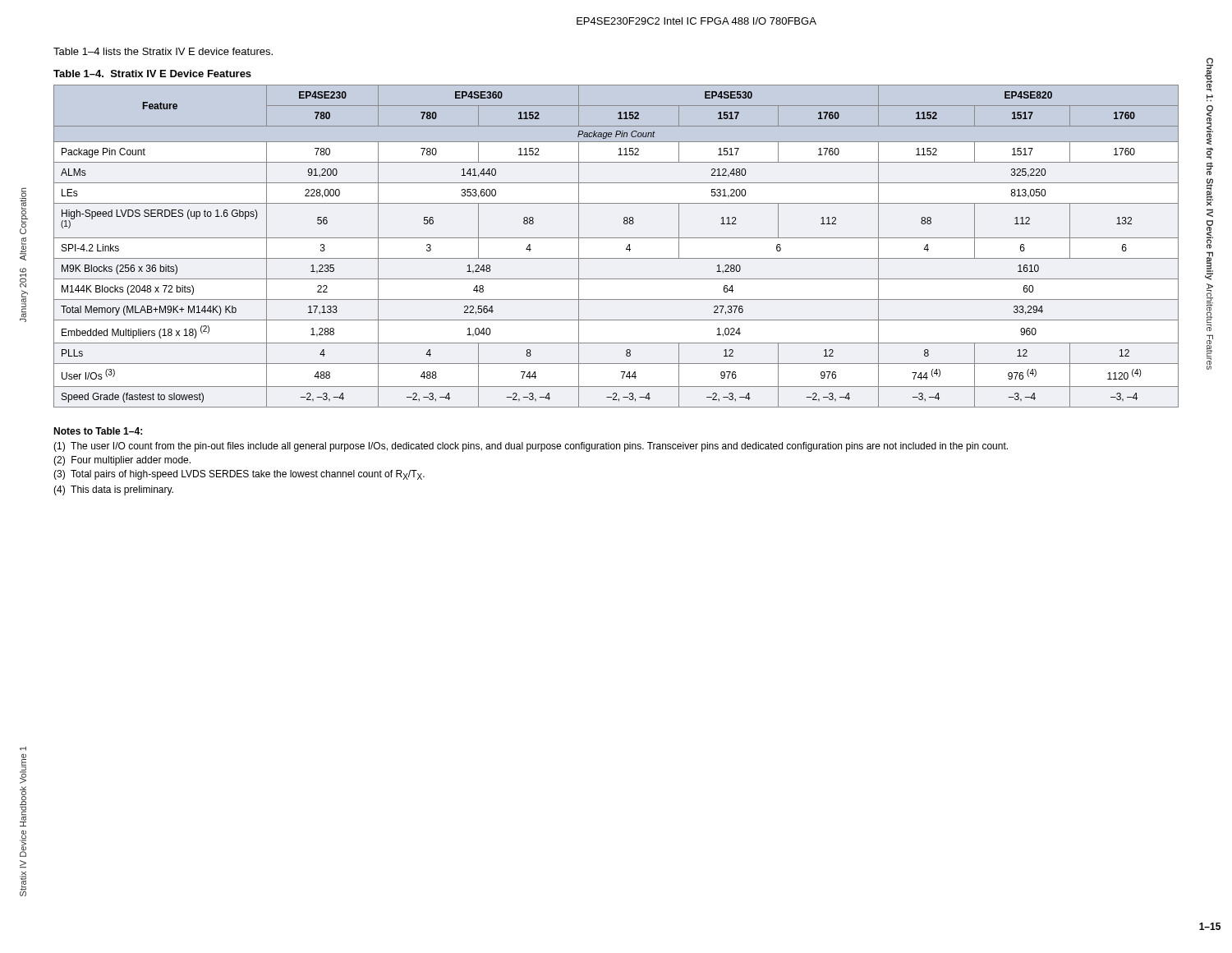Select the text block starting "(2) Four multiplier adder"
Image resolution: width=1232 pixels, height=953 pixels.
point(122,460)
